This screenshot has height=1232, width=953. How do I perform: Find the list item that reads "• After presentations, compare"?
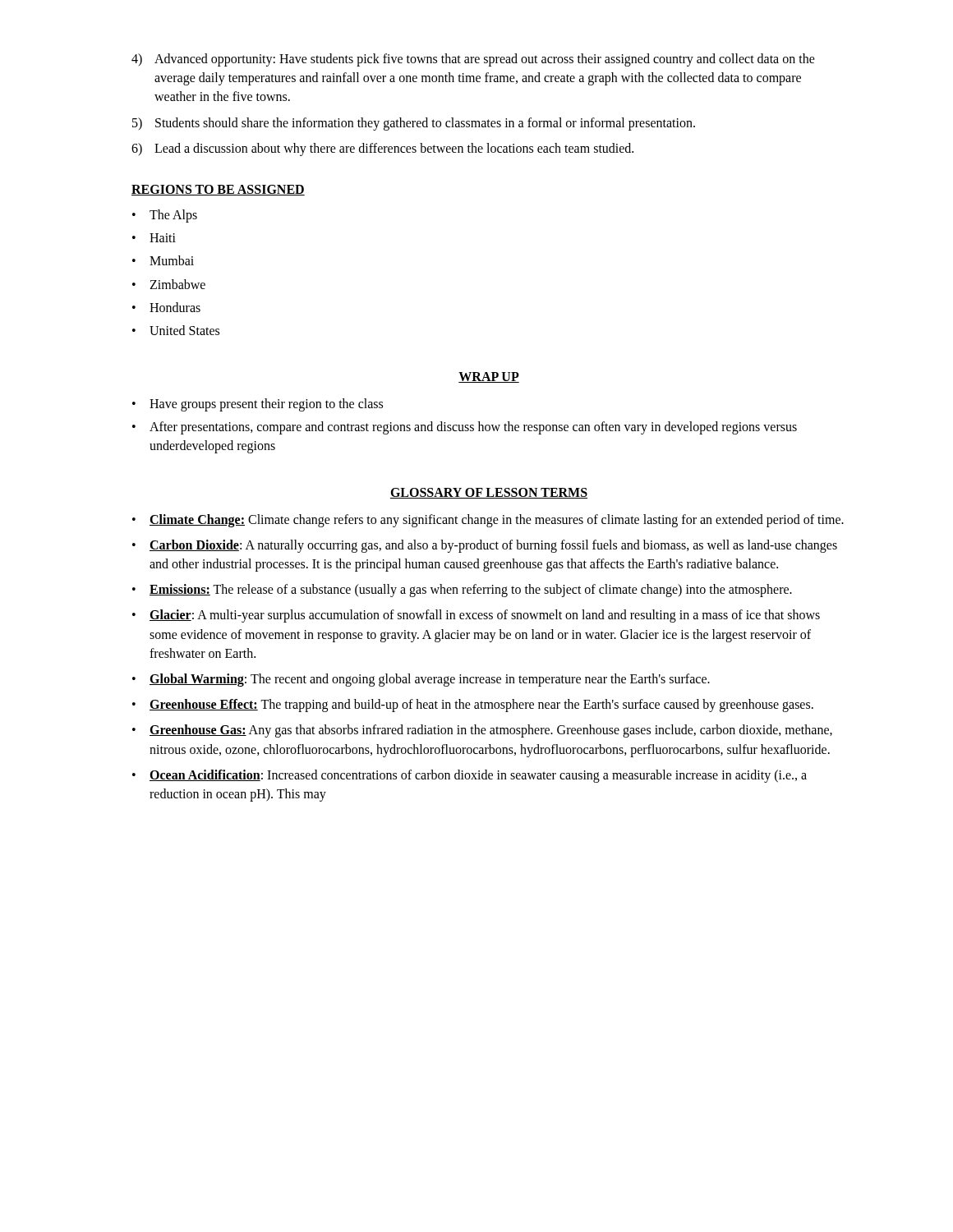(489, 436)
